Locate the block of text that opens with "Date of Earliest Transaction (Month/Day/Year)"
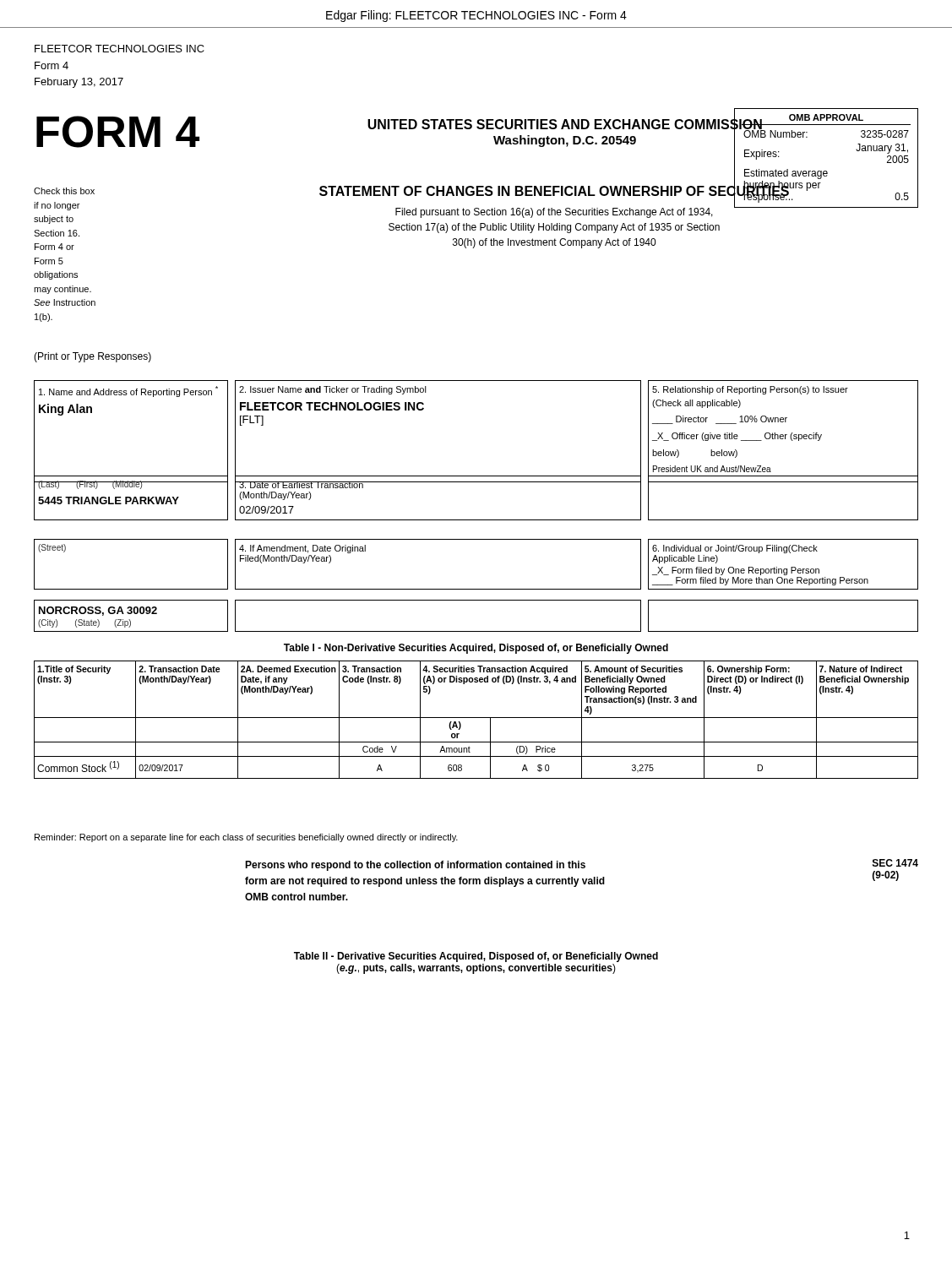The image size is (952, 1267). tap(438, 485)
